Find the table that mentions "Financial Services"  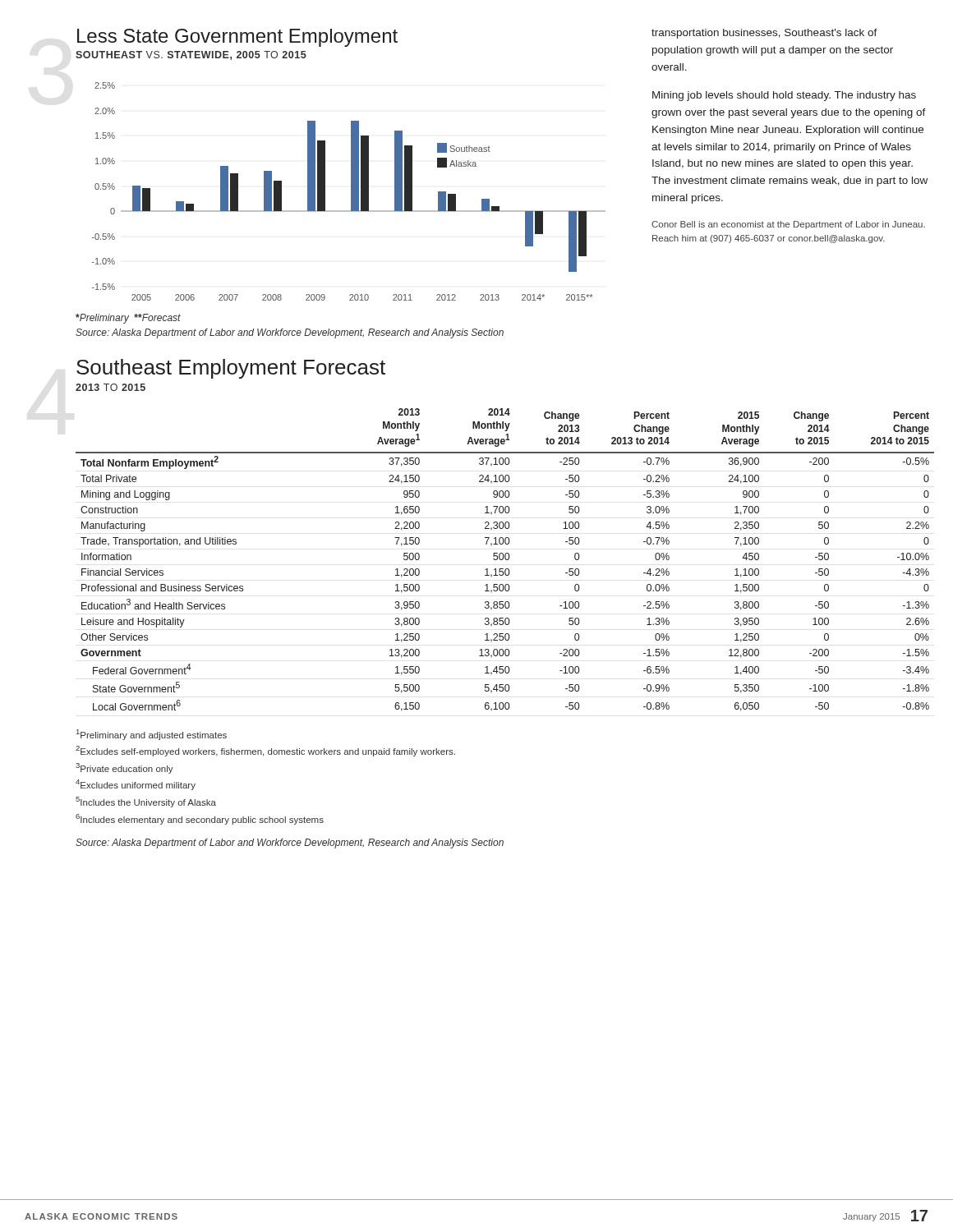[x=505, y=560]
